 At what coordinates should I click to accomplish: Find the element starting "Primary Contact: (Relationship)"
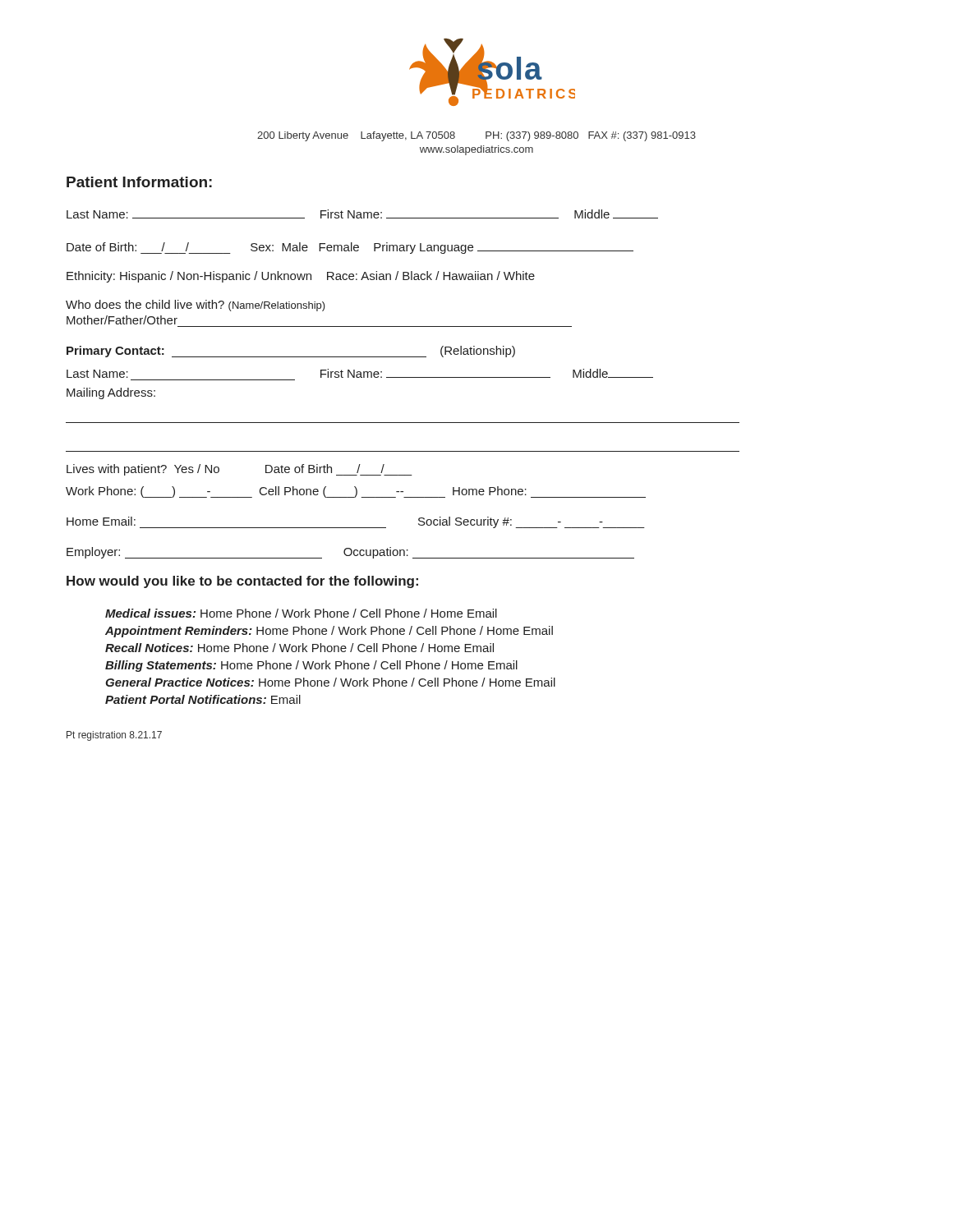(291, 349)
